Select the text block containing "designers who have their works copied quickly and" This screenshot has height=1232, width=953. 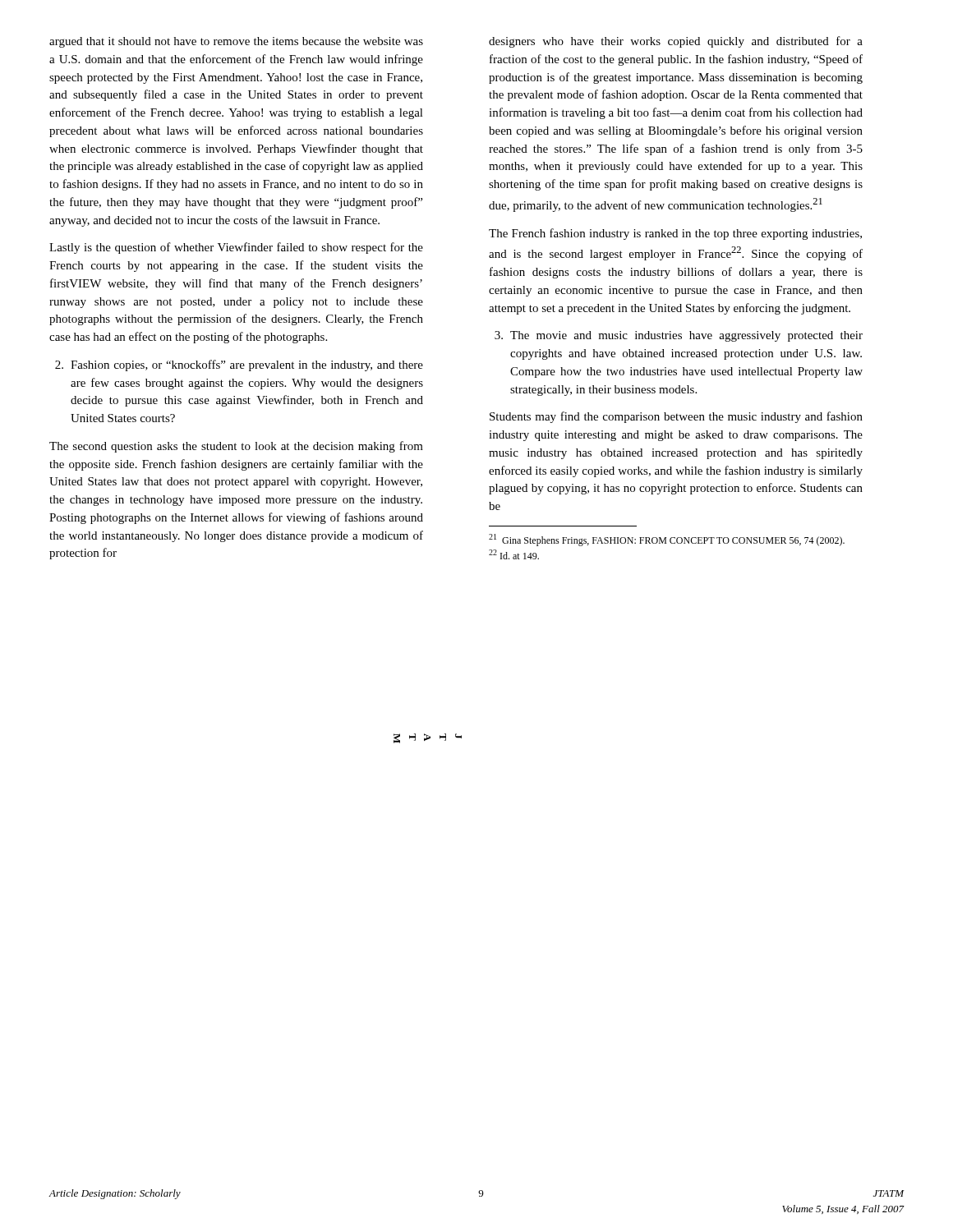coord(676,124)
